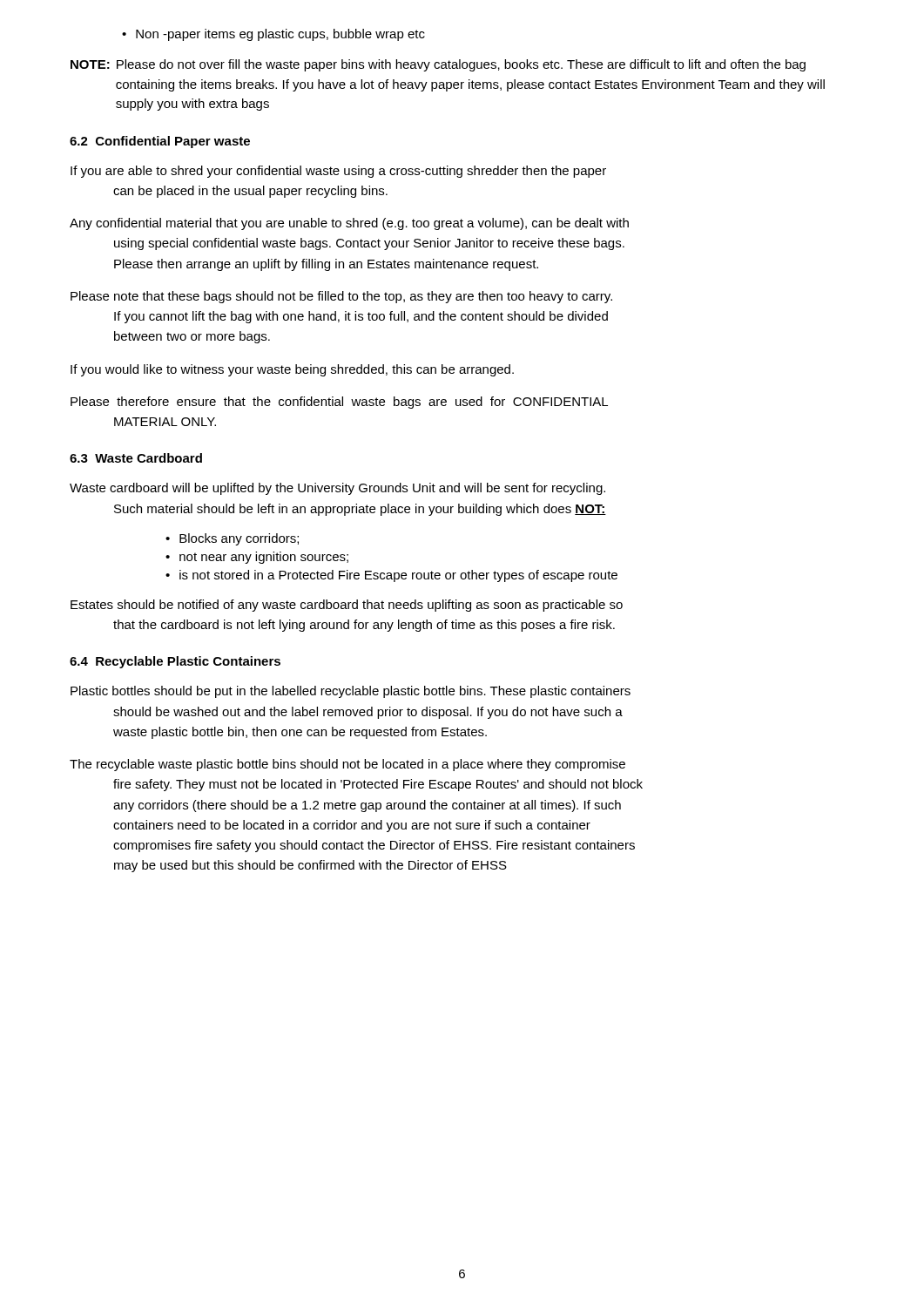Find the passage starting "Plastic bottles should"
924x1307 pixels.
[462, 712]
